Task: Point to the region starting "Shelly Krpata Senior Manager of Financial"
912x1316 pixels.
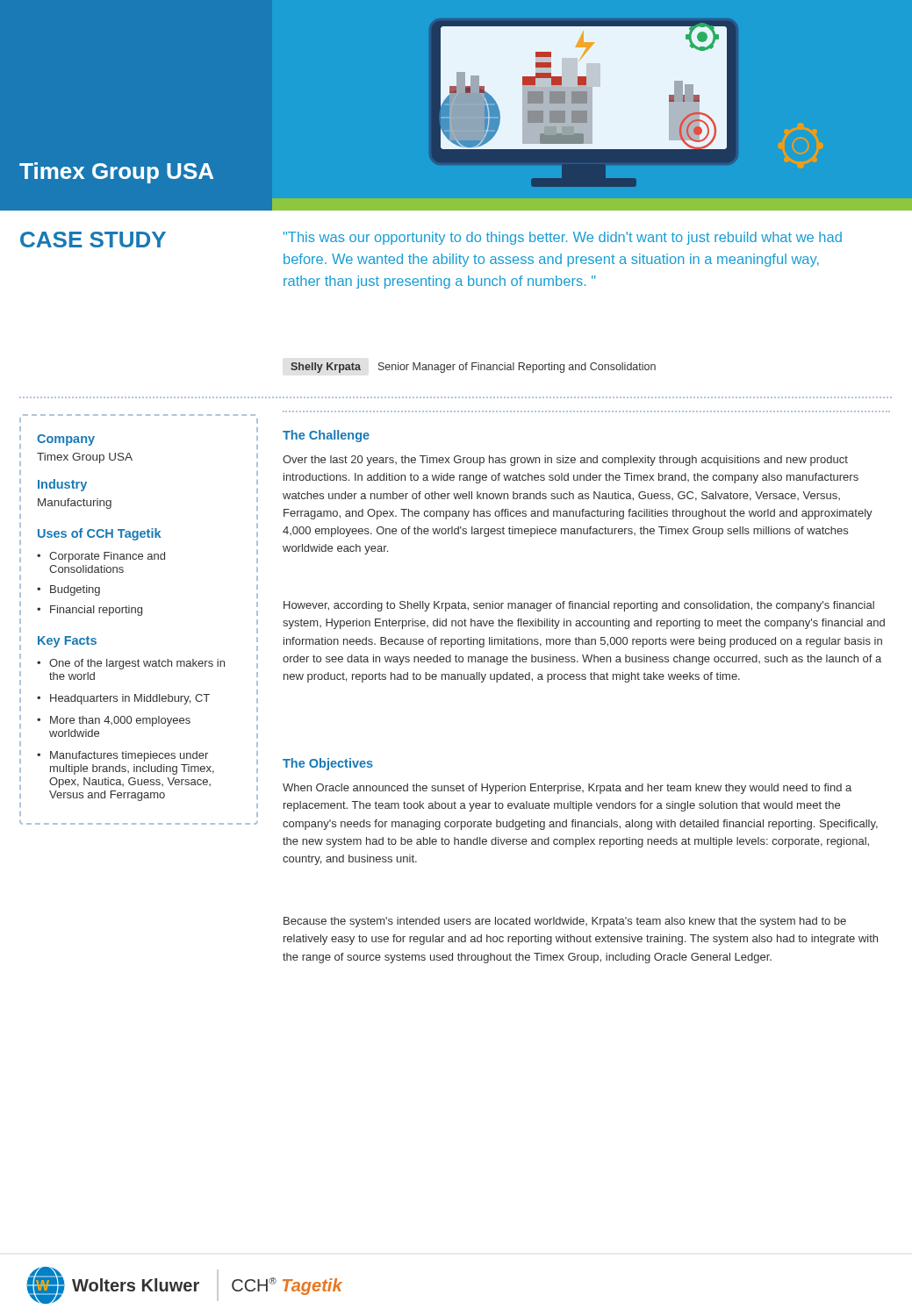Action: 469,367
